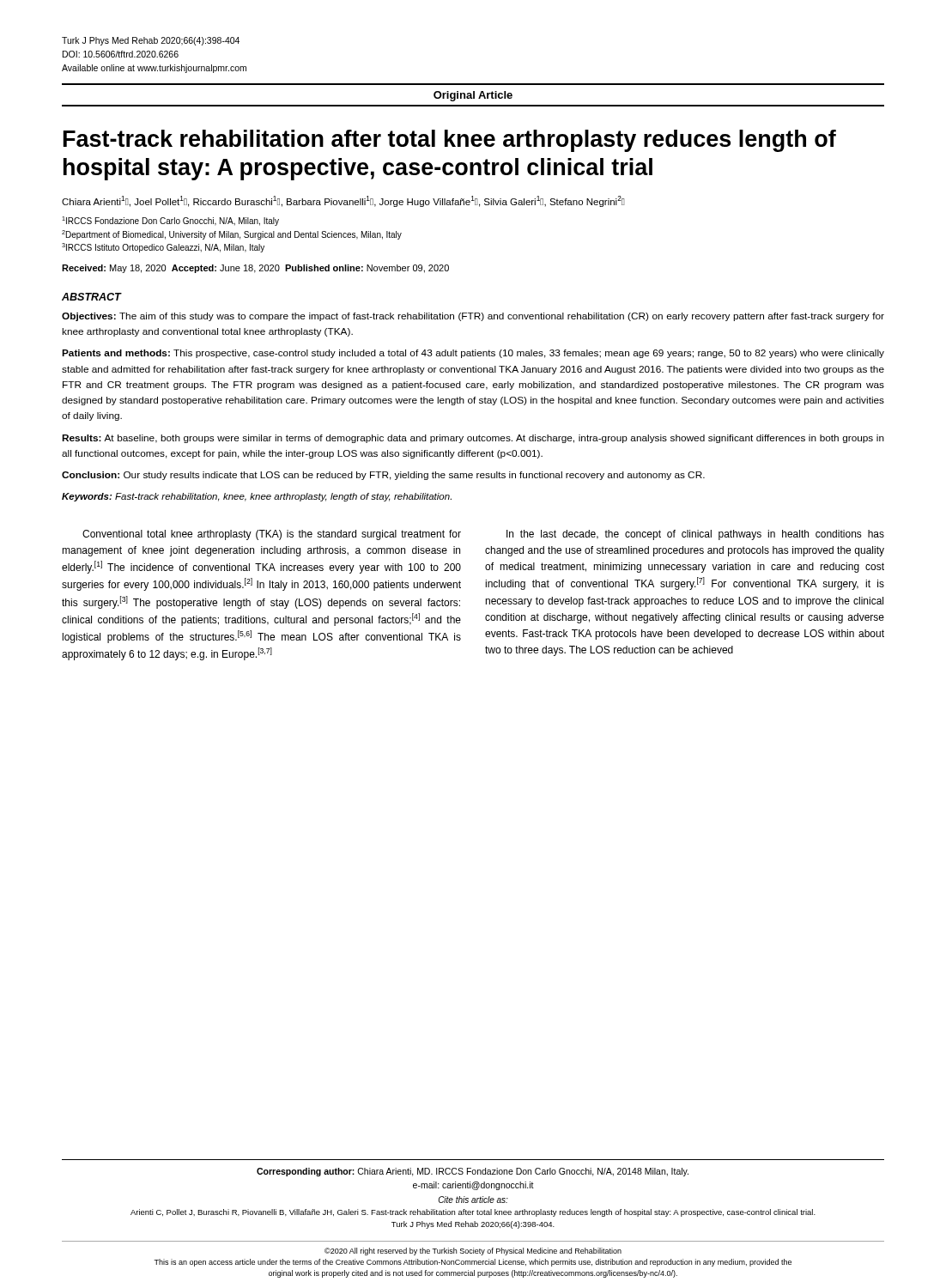The height and width of the screenshot is (1288, 946).
Task: Locate the text block with the text "Received: May 18, 2020 Accepted: June"
Action: click(255, 268)
